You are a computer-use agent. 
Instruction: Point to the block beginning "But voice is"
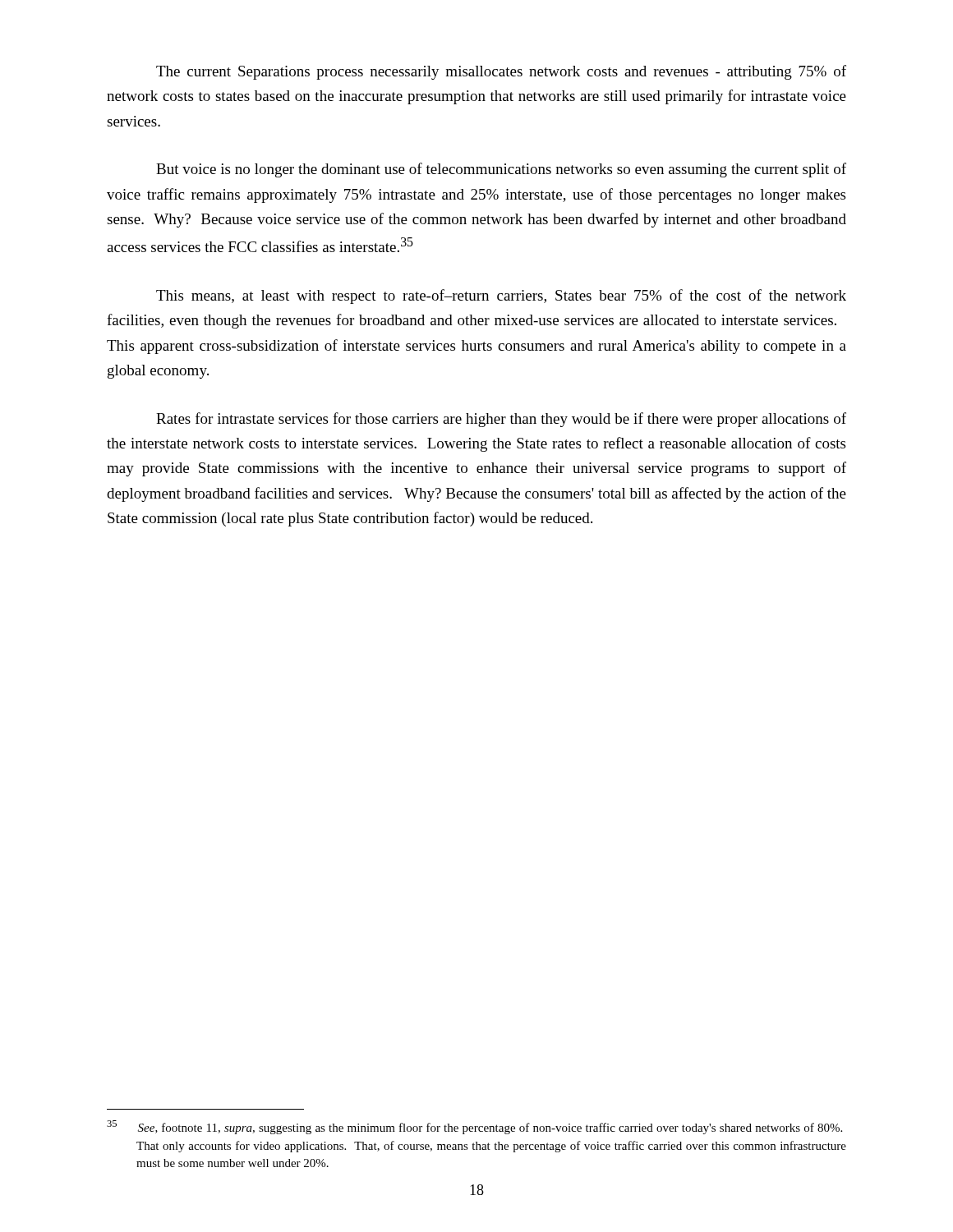point(476,208)
